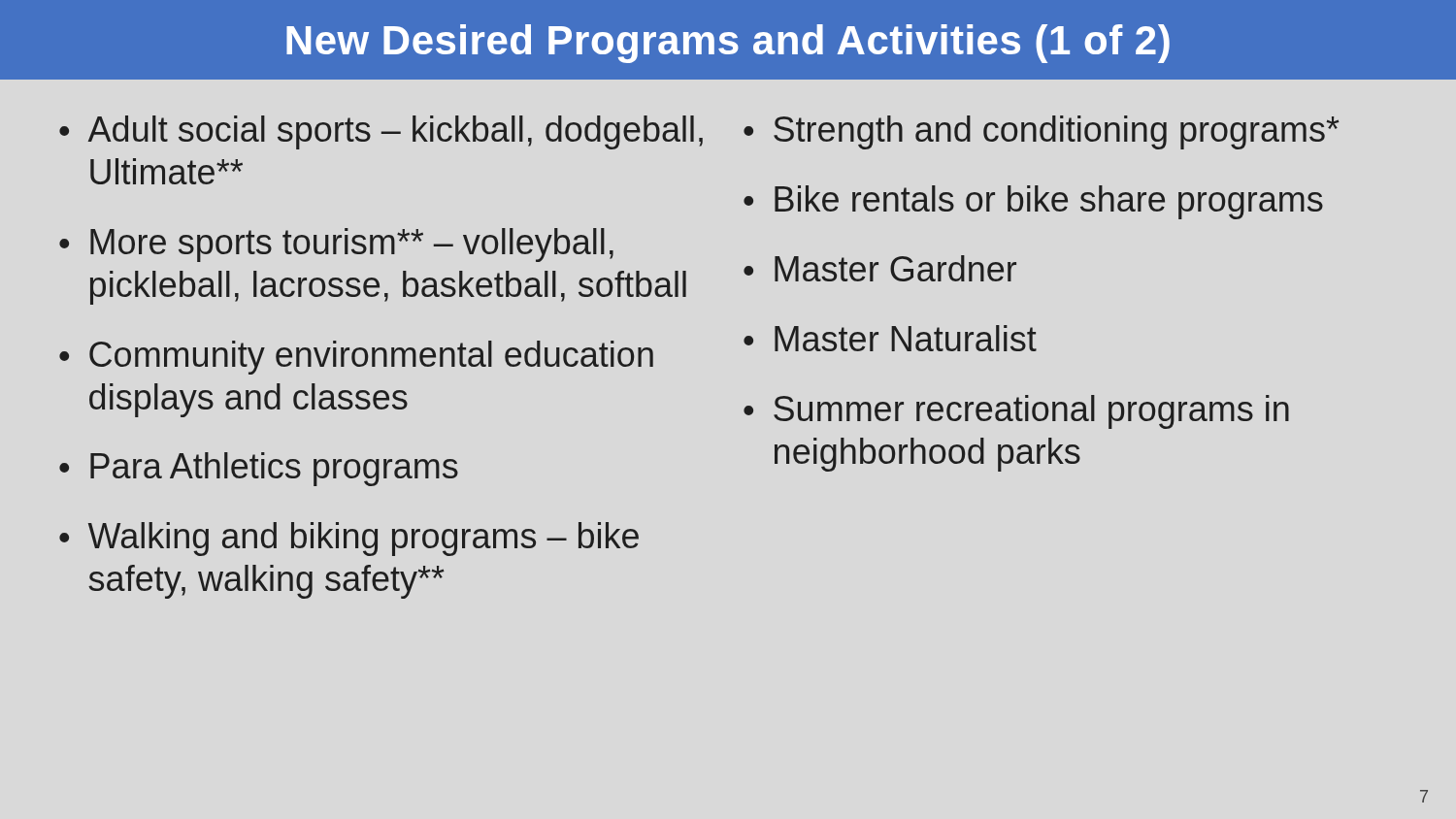This screenshot has width=1456, height=819.
Task: Point to the title beginning "New Desired Programs and"
Action: coord(728,40)
